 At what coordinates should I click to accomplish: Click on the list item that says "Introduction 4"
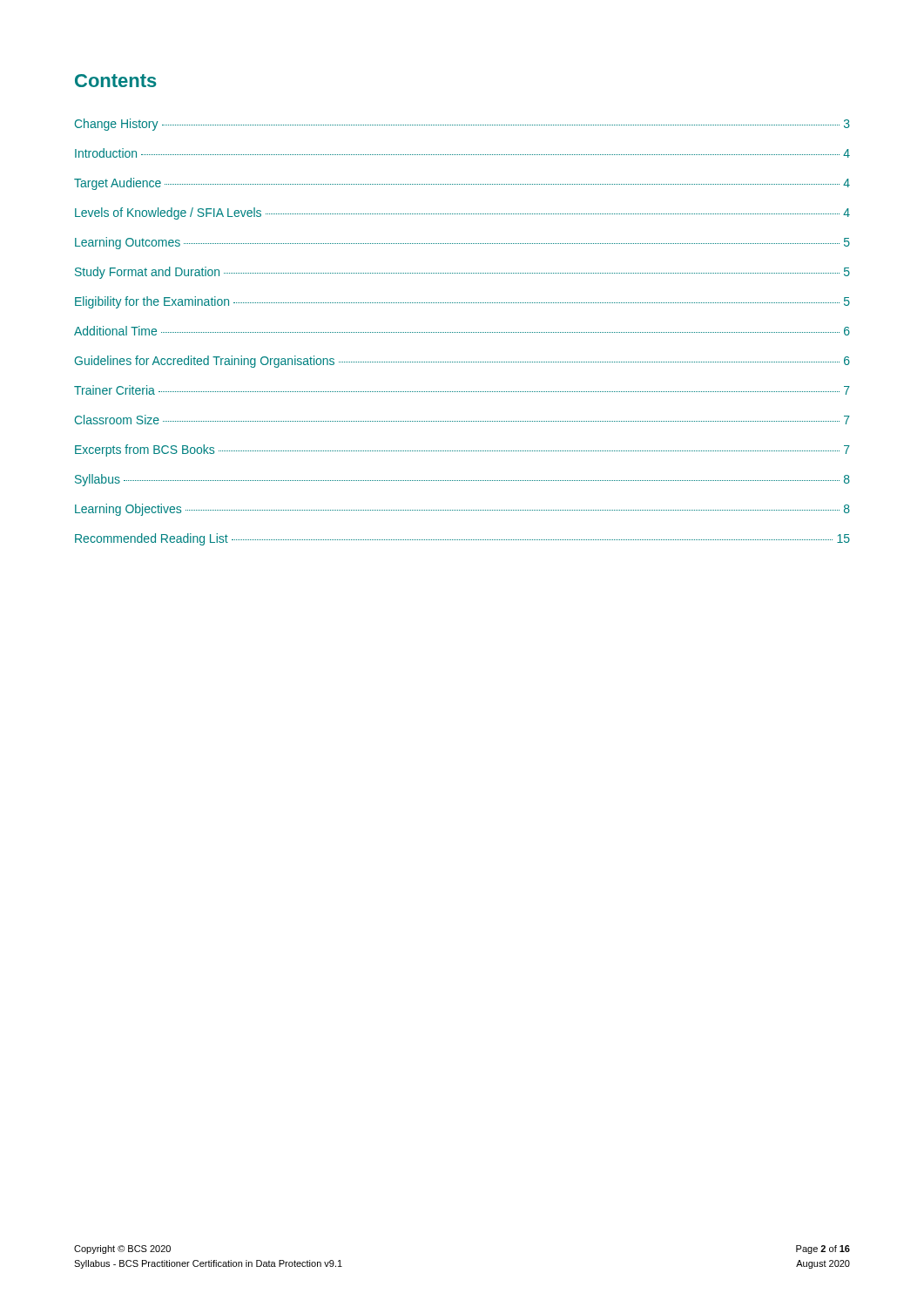click(x=462, y=153)
